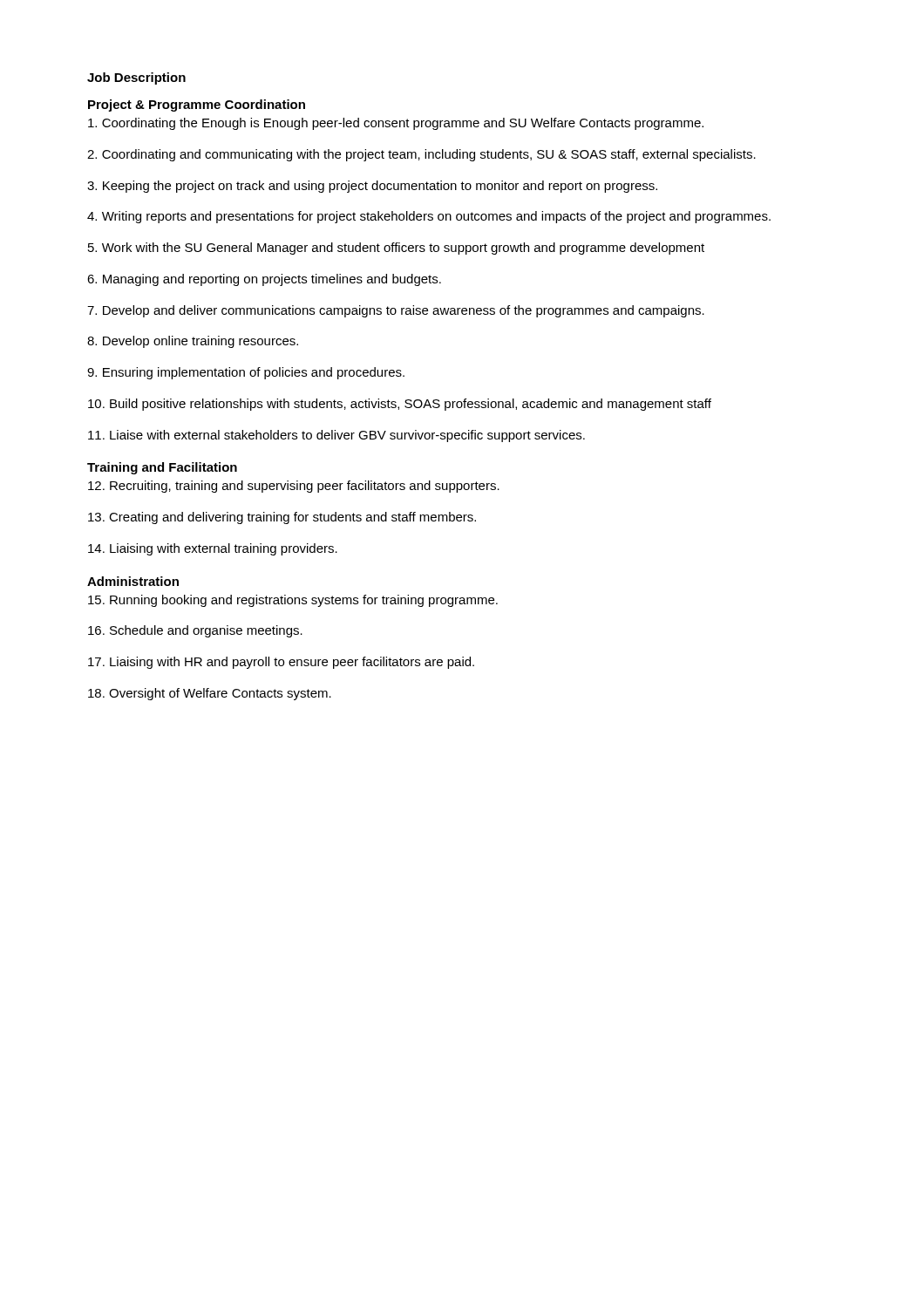Screen dimensions: 1308x924
Task: Find the block starting "18. Oversight of Welfare Contacts"
Action: [x=209, y=693]
